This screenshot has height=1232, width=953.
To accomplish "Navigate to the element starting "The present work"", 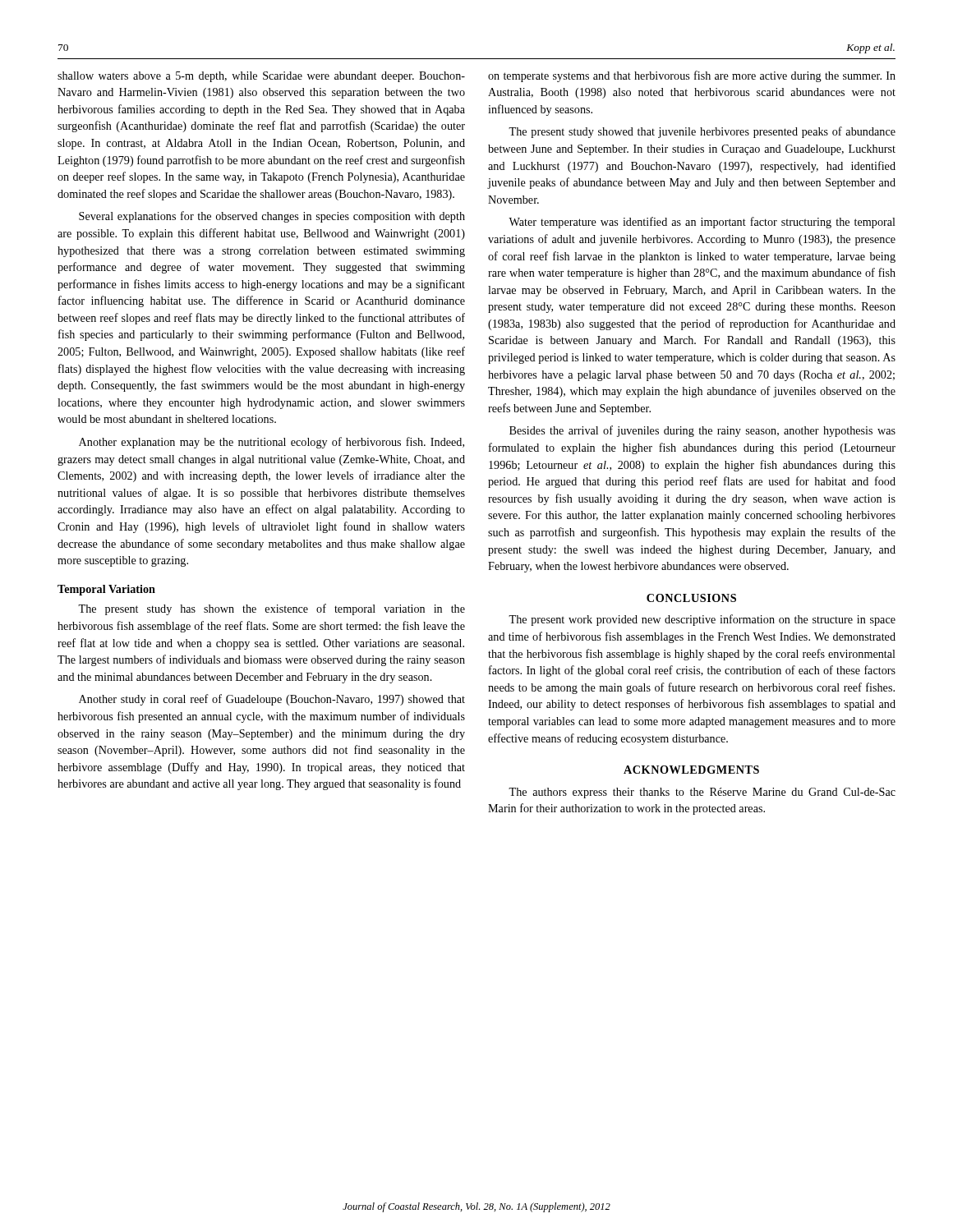I will [692, 679].
